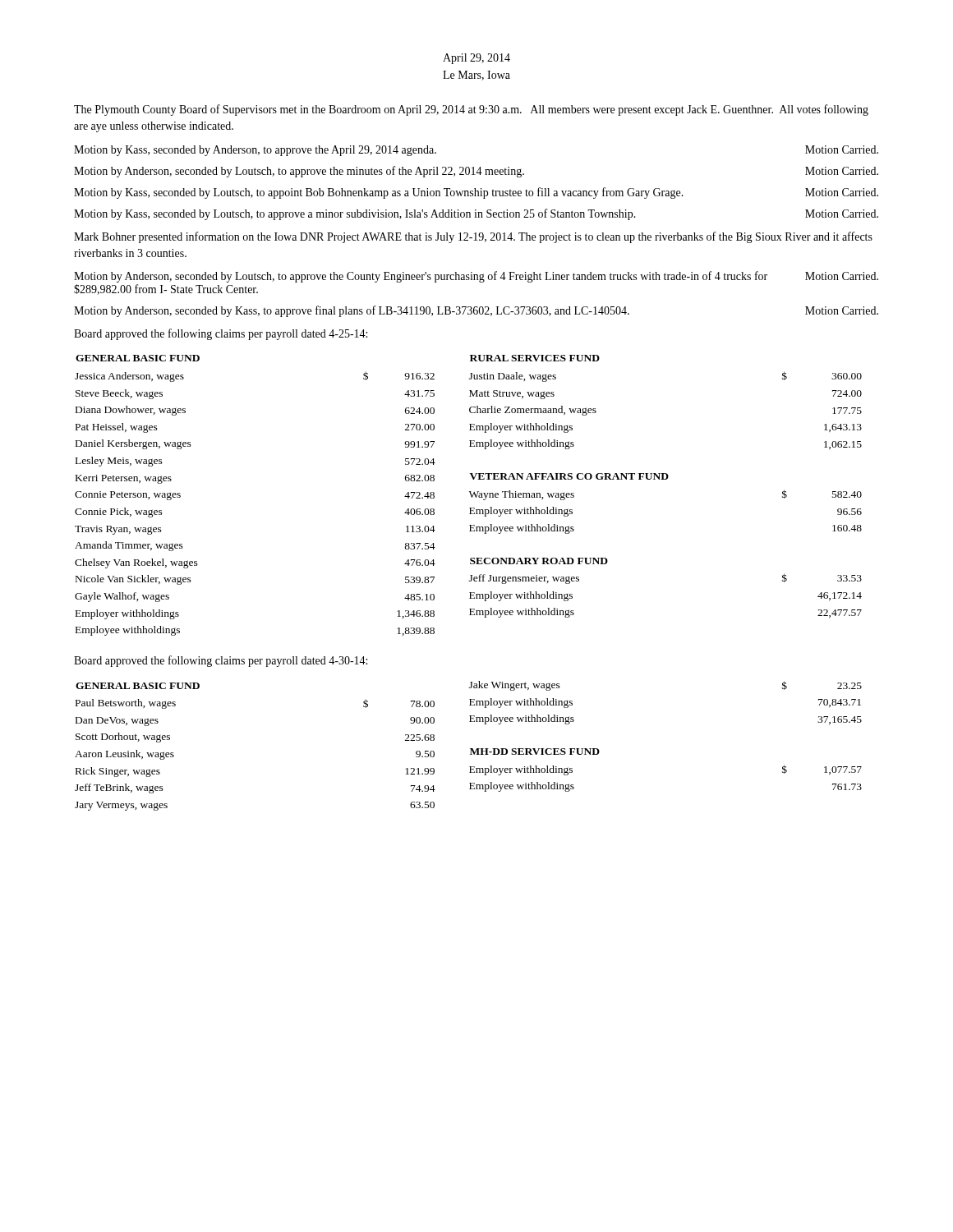Locate the block of text that opens with "The Plymouth County Board of"
This screenshot has width=953, height=1232.
pos(471,118)
